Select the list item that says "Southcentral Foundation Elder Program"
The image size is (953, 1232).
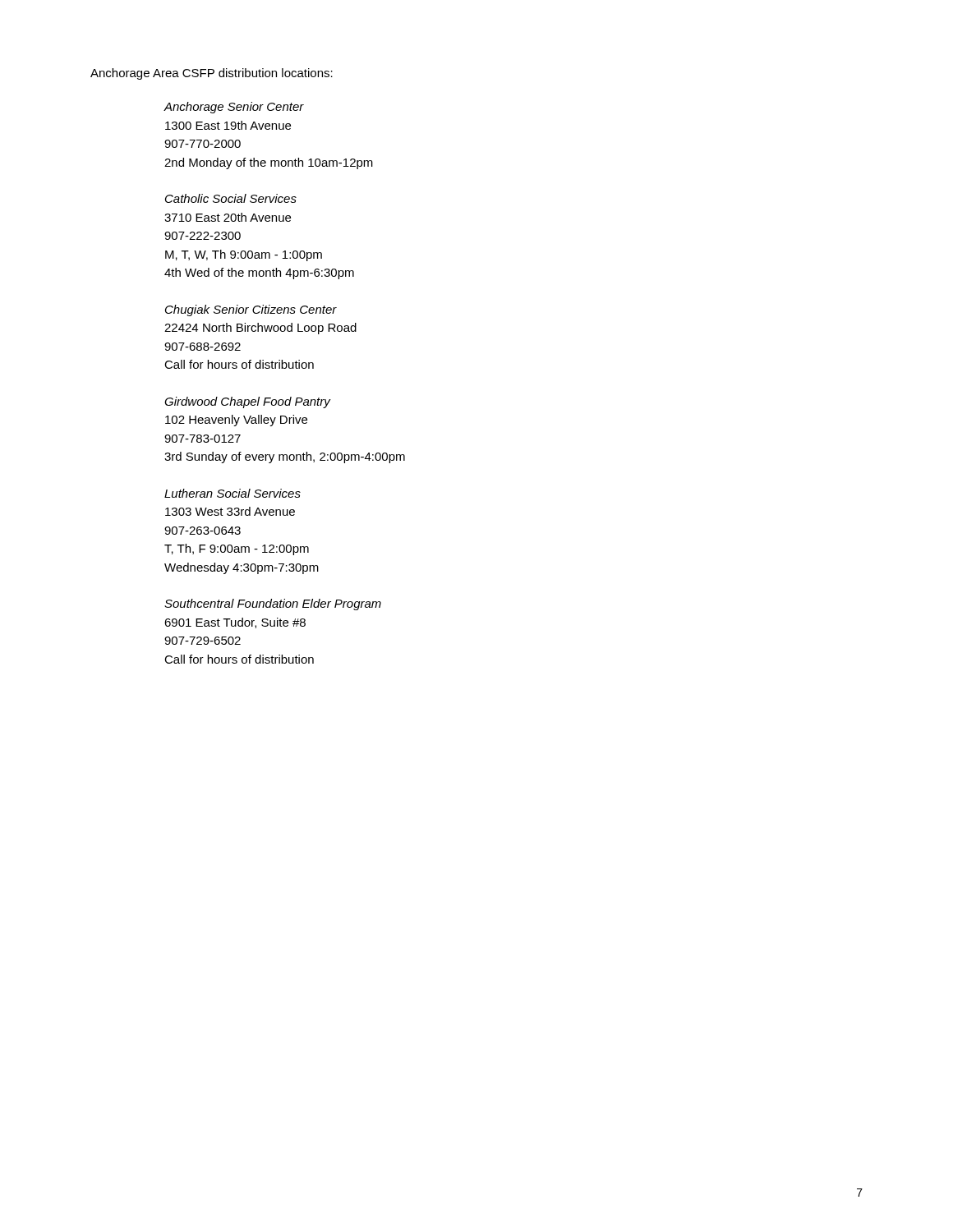(273, 605)
